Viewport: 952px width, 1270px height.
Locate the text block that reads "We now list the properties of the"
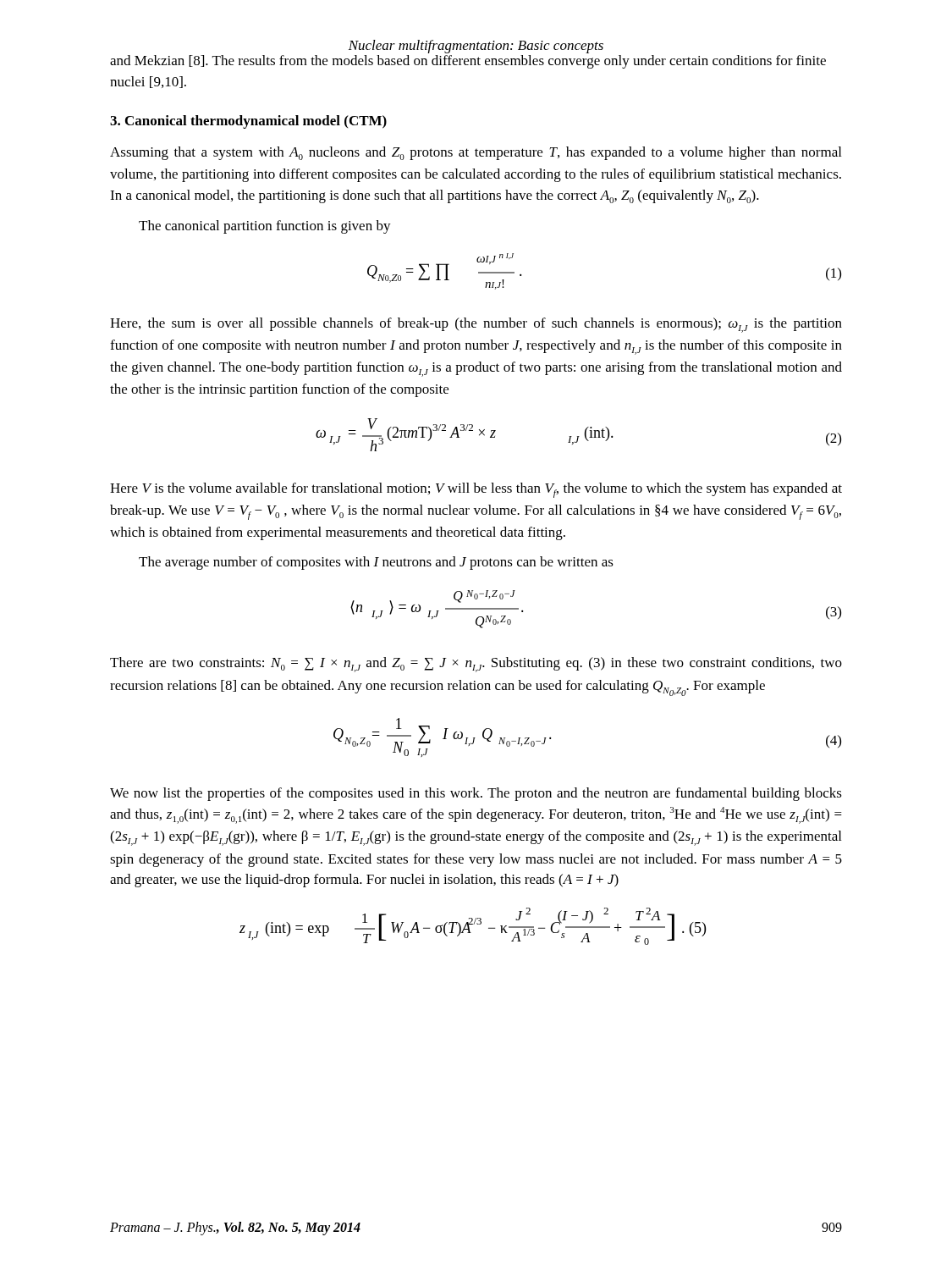(476, 836)
